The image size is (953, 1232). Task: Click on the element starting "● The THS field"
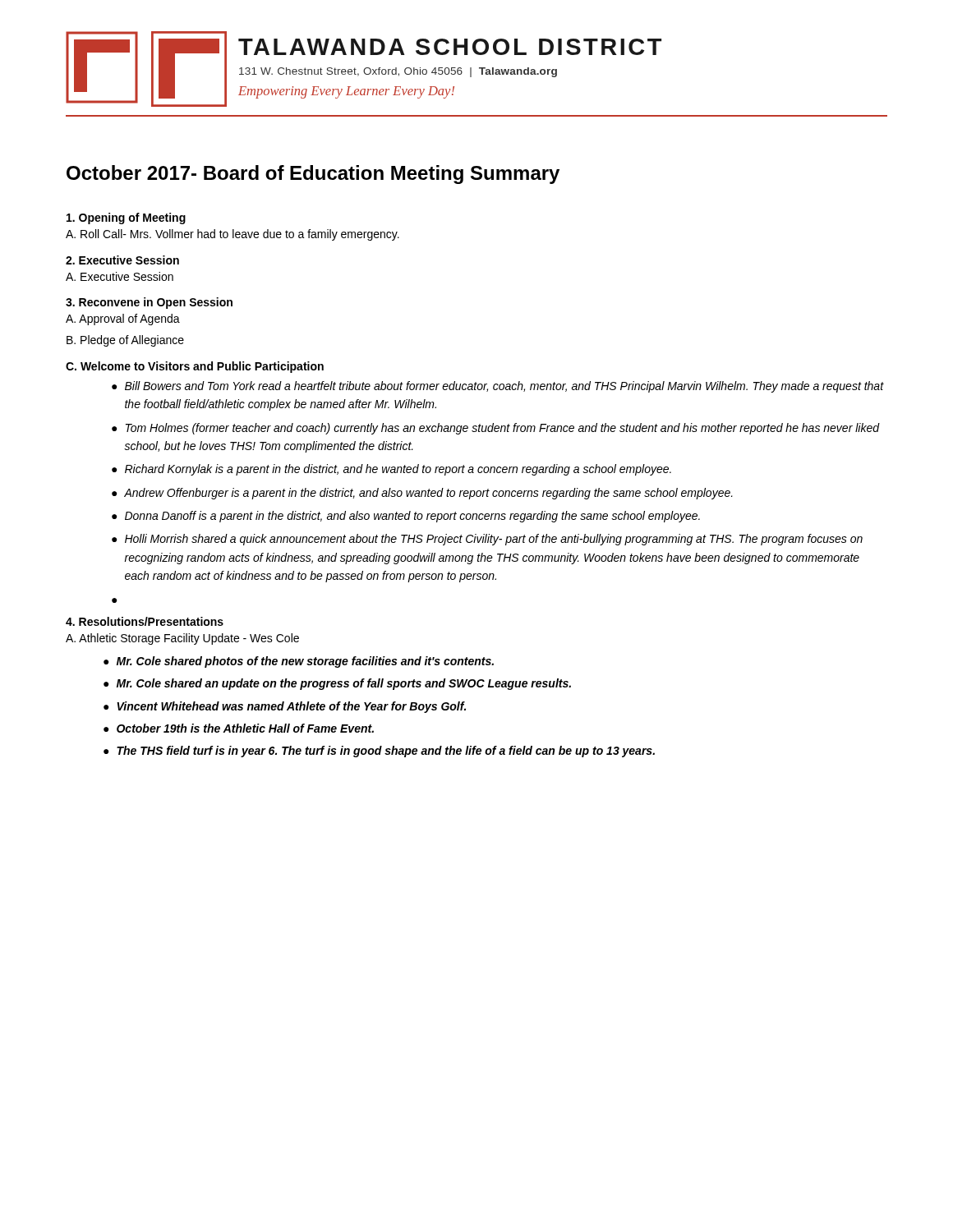tap(379, 751)
